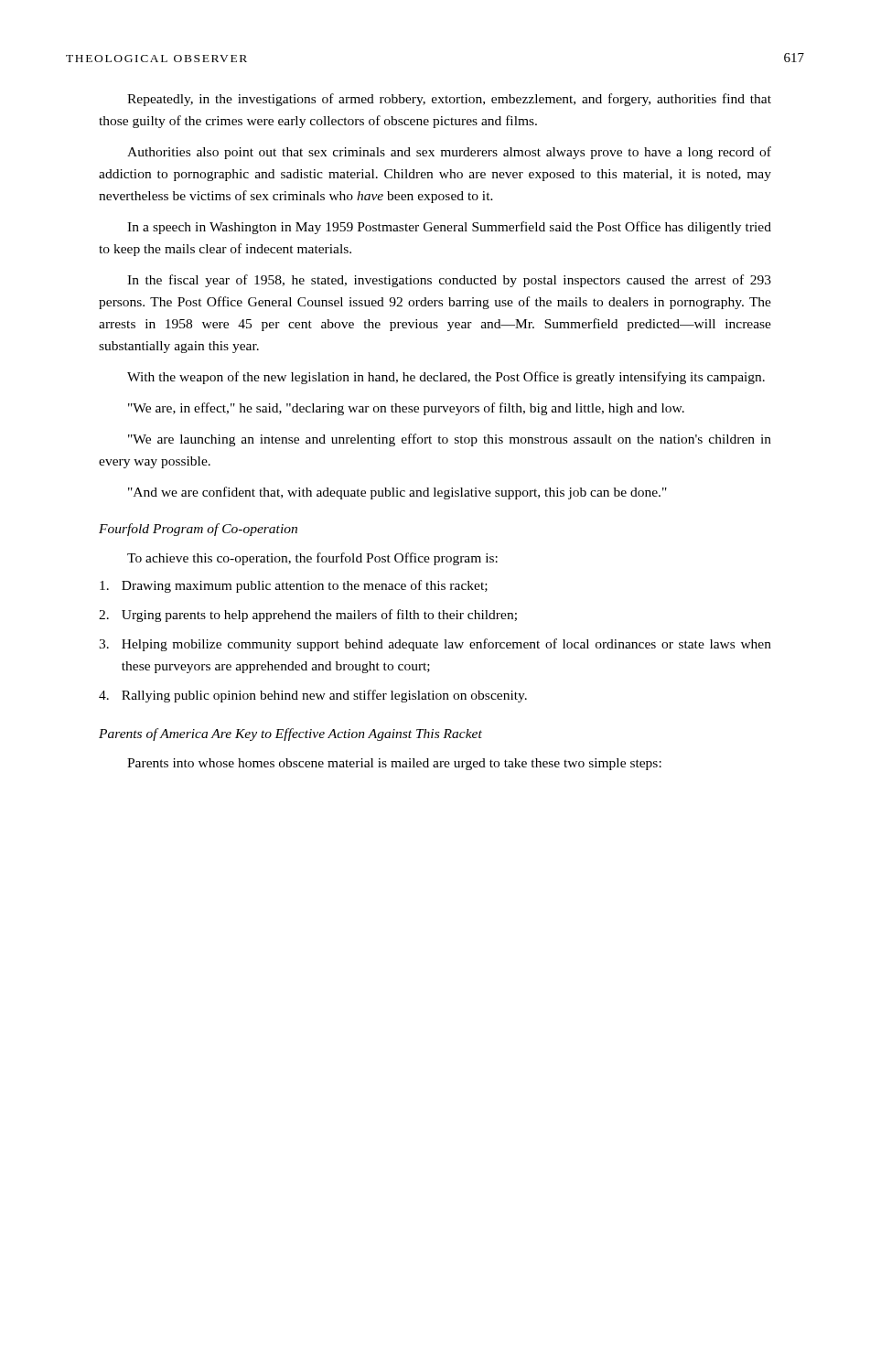
Task: Click the passage that begins "Parents into whose homes"
Action: point(395,763)
